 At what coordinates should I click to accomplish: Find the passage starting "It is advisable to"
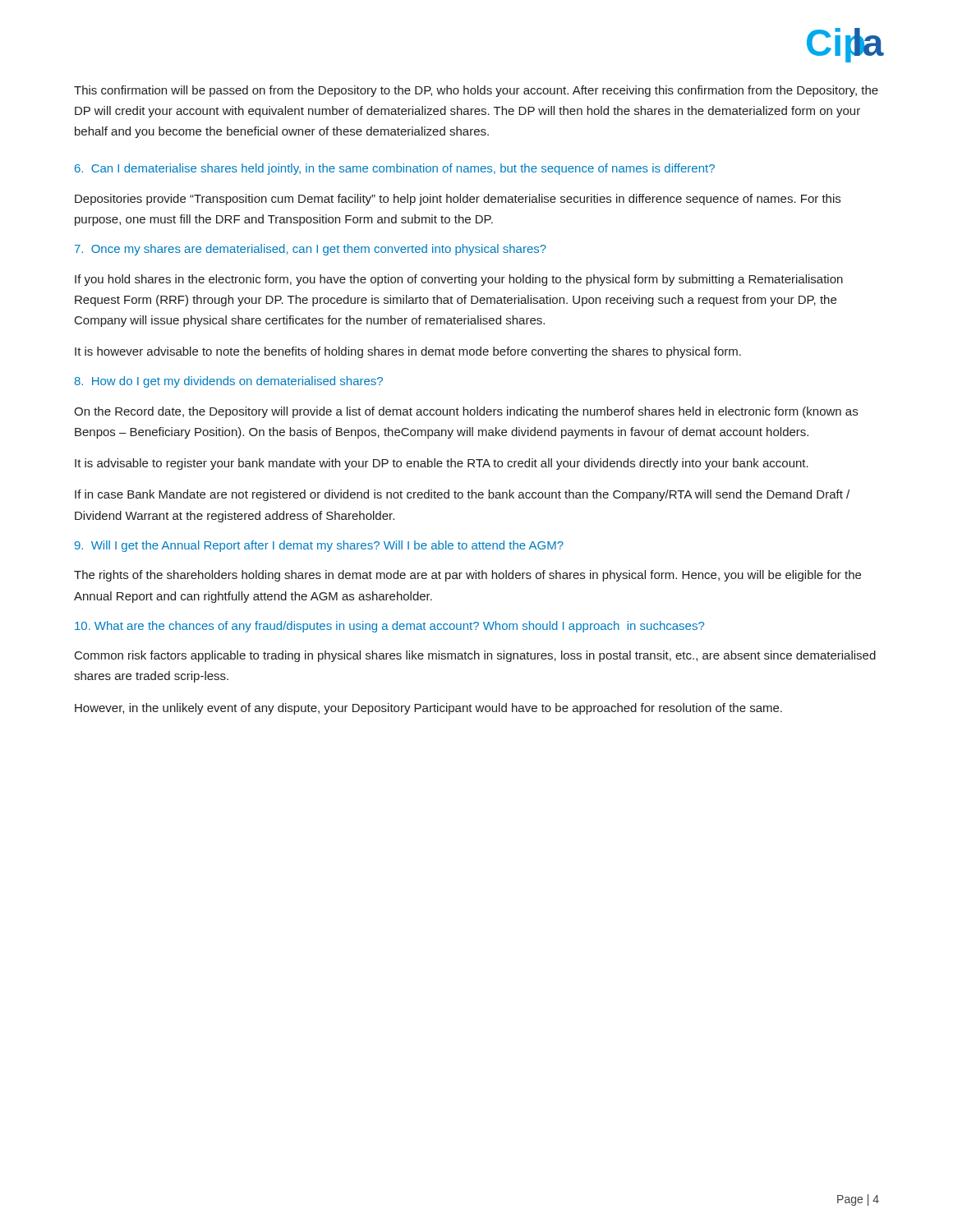[x=441, y=463]
